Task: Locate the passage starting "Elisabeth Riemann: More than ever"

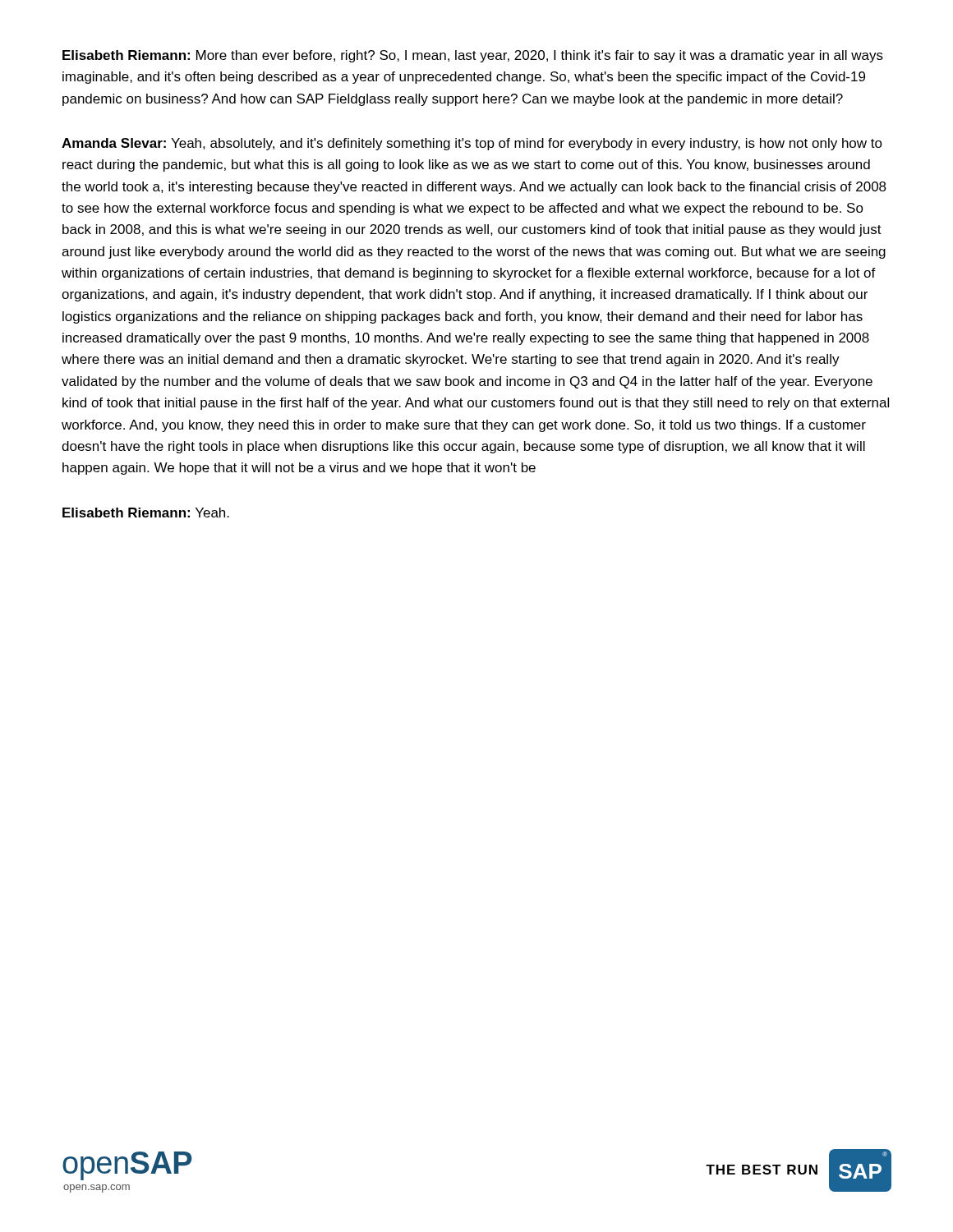Action: click(x=472, y=77)
